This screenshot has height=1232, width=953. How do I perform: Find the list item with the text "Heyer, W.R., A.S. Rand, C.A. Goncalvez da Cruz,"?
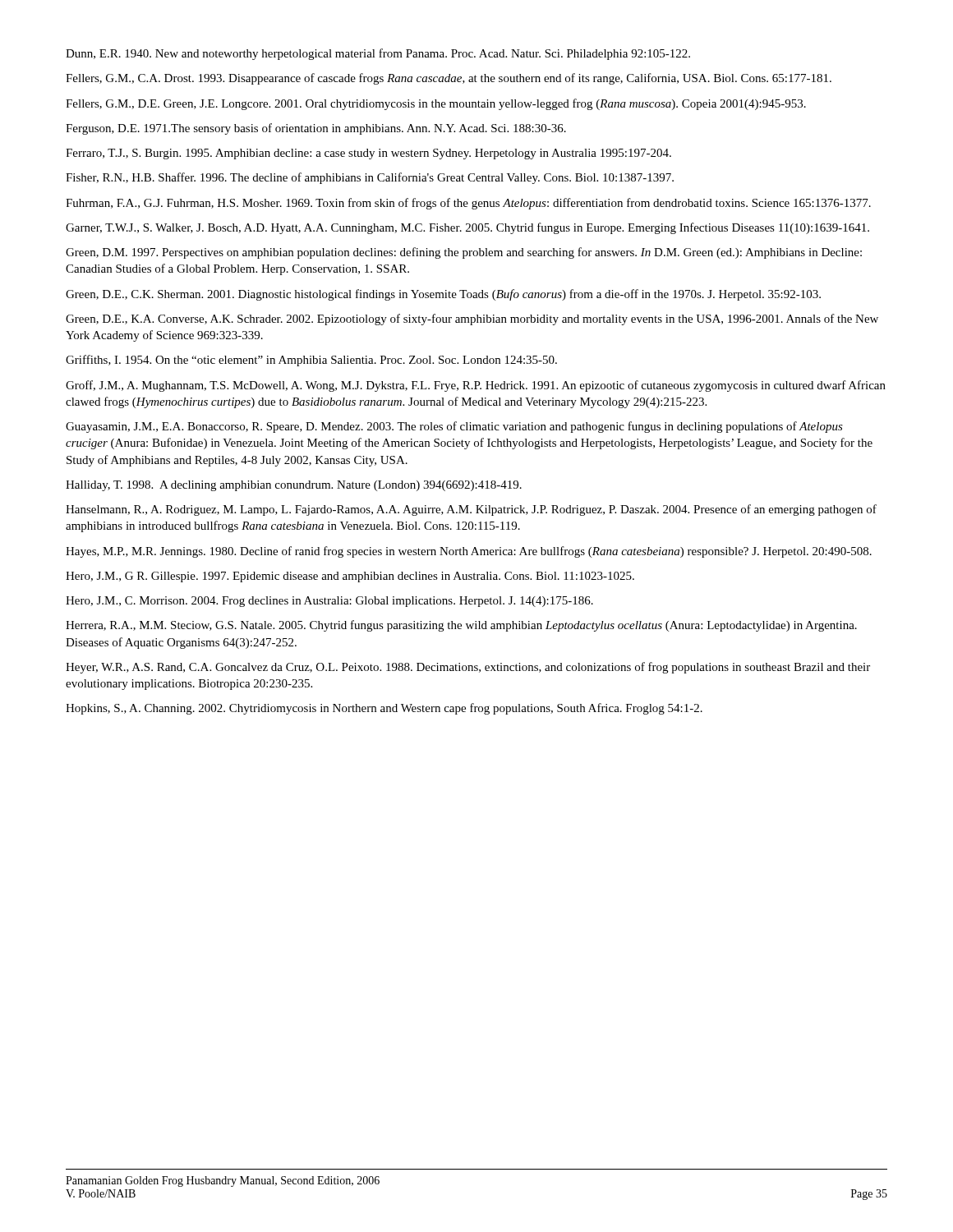point(468,675)
